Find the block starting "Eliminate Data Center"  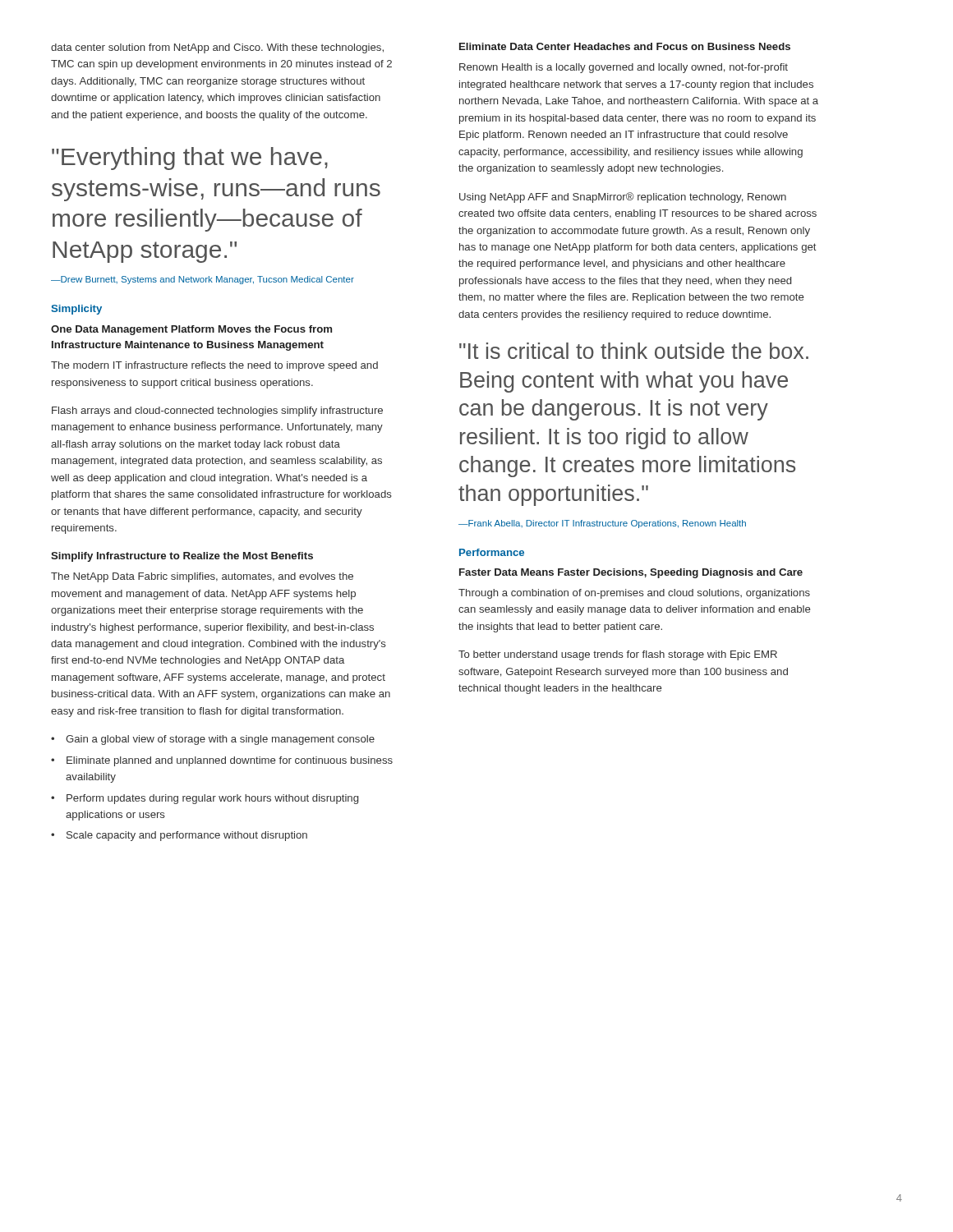click(x=625, y=46)
